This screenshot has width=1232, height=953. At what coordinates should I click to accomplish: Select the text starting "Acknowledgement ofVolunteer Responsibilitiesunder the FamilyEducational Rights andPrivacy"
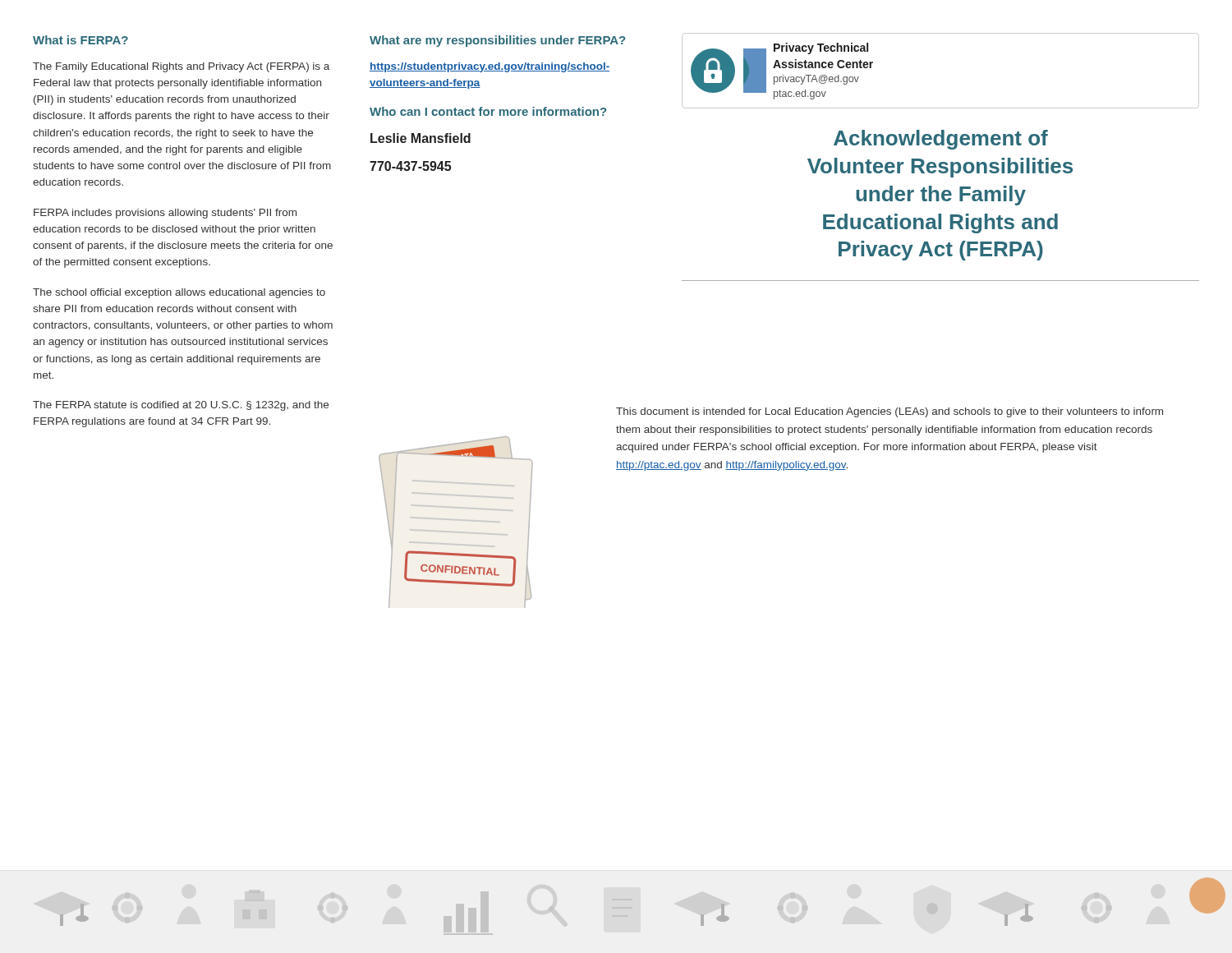pyautogui.click(x=940, y=194)
